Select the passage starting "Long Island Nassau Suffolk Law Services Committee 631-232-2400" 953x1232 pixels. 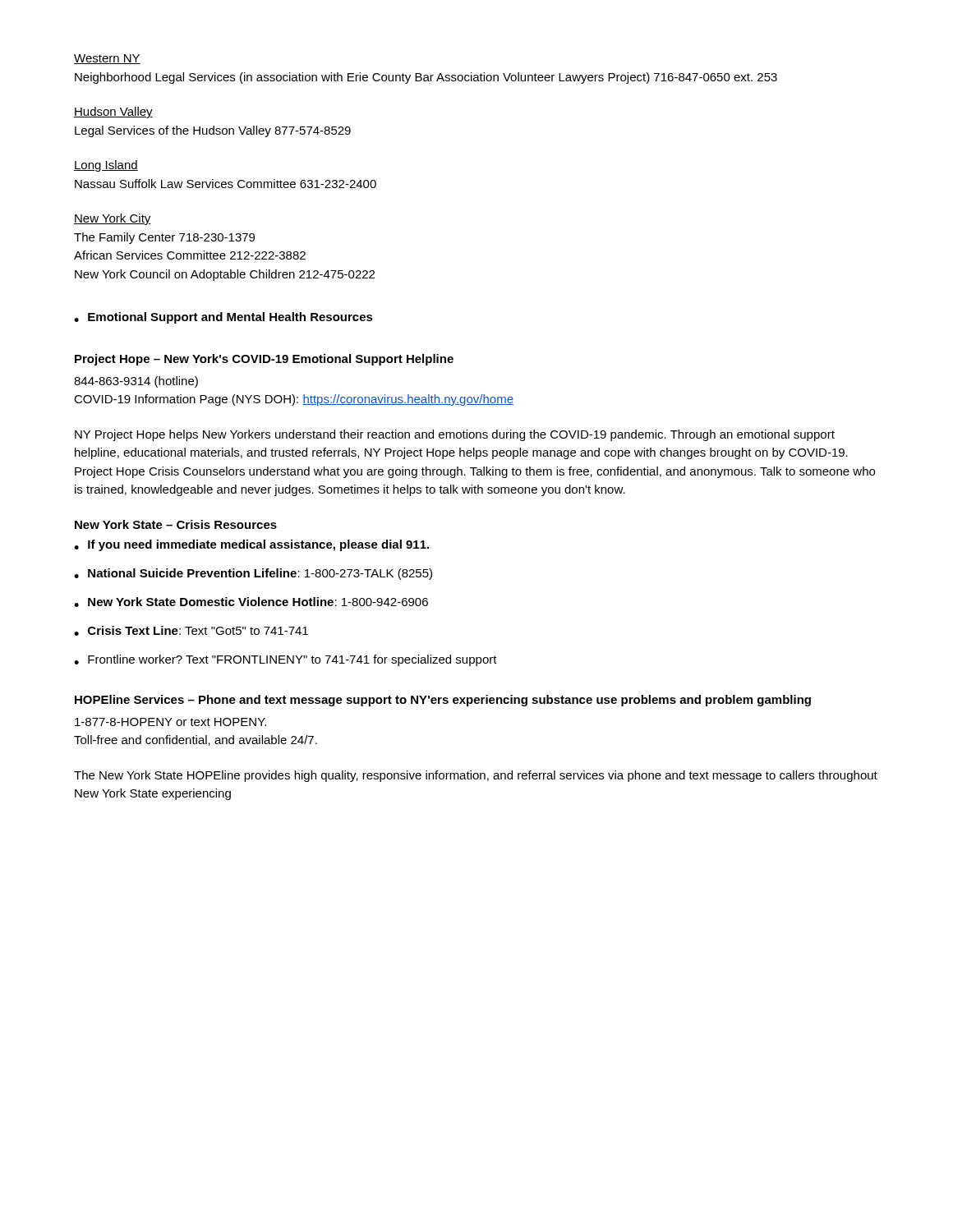pos(225,174)
